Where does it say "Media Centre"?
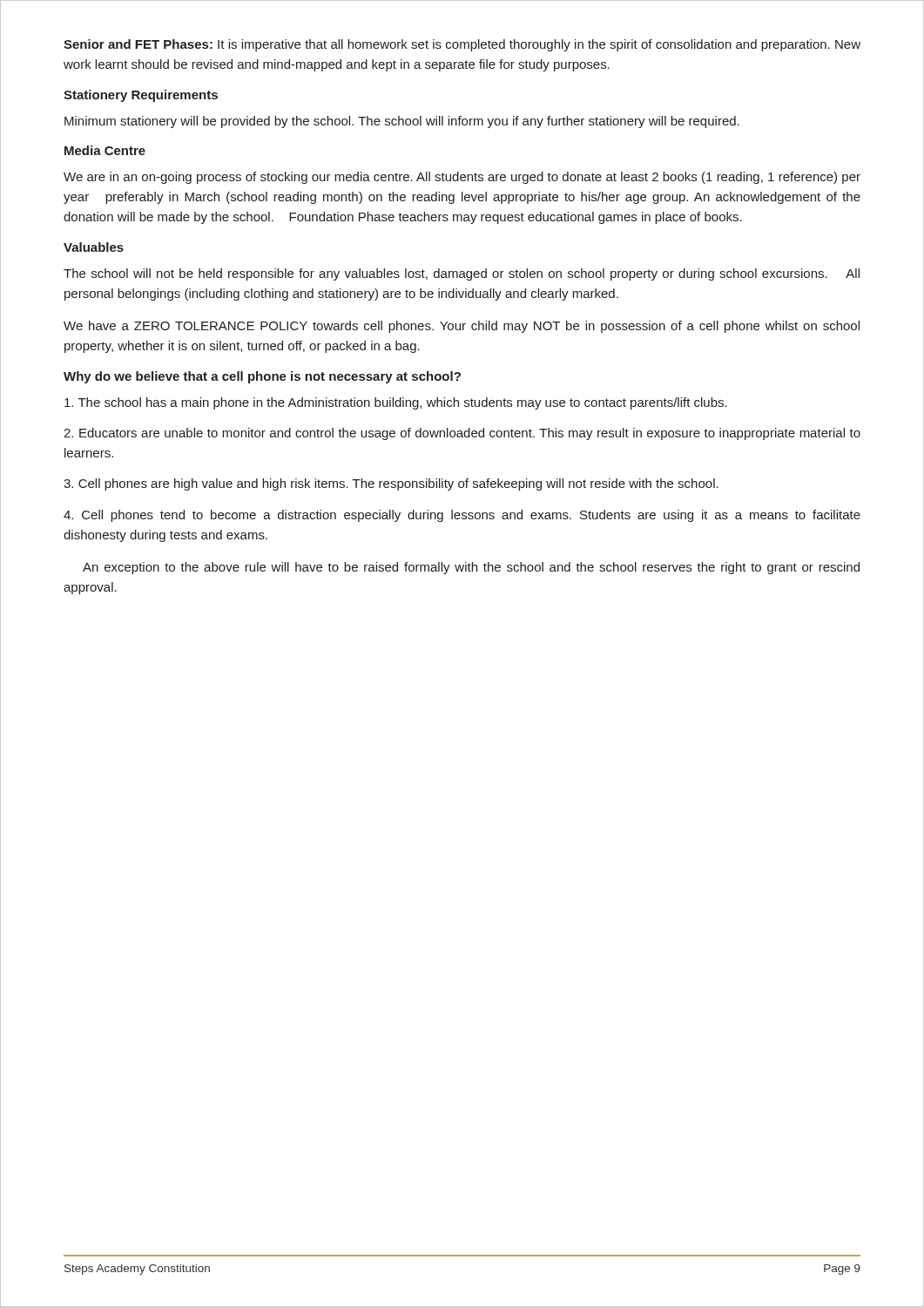Viewport: 924px width, 1307px height. pyautogui.click(x=105, y=150)
